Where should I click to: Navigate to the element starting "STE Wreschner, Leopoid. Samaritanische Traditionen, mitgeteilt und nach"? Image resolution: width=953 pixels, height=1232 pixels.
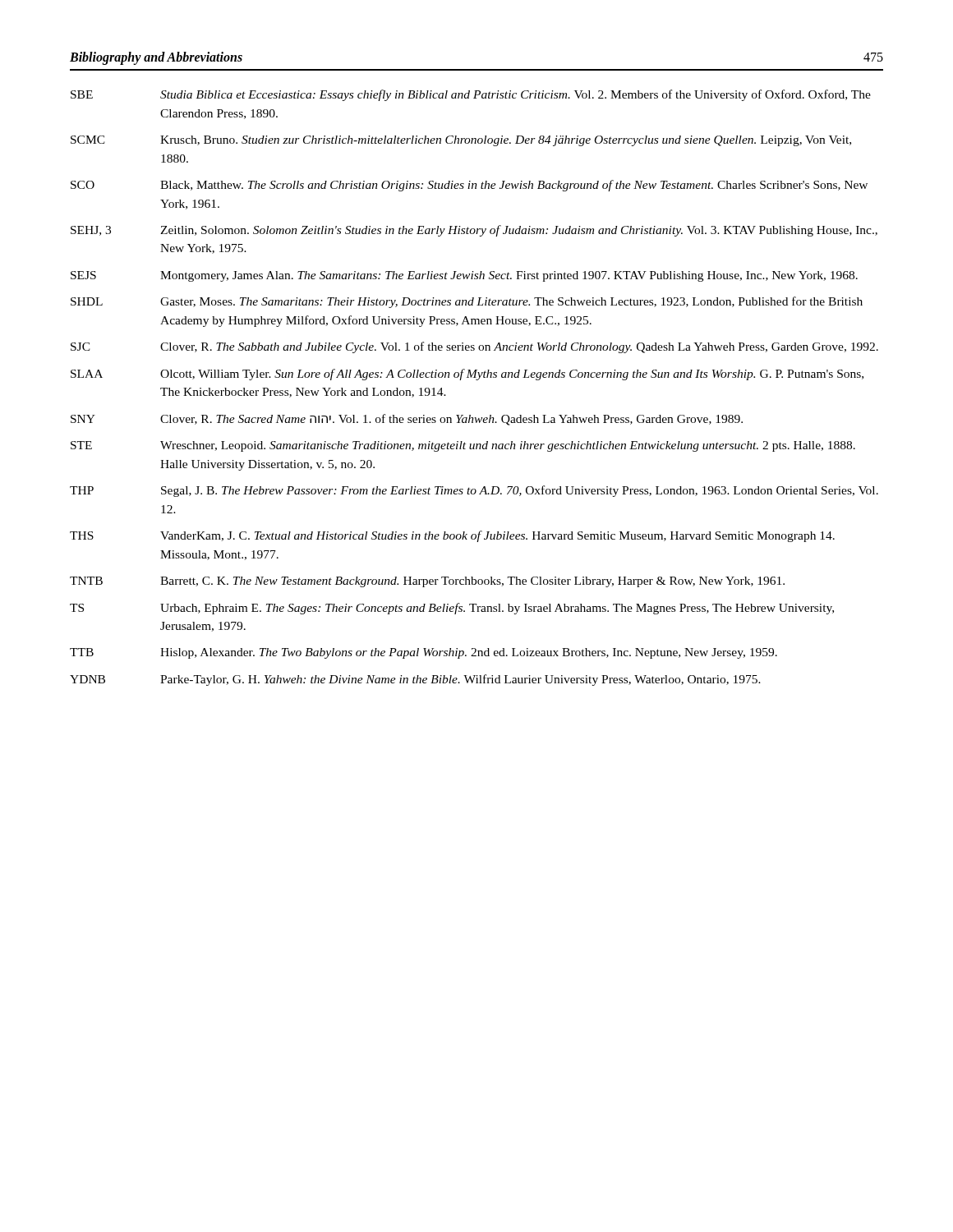476,455
